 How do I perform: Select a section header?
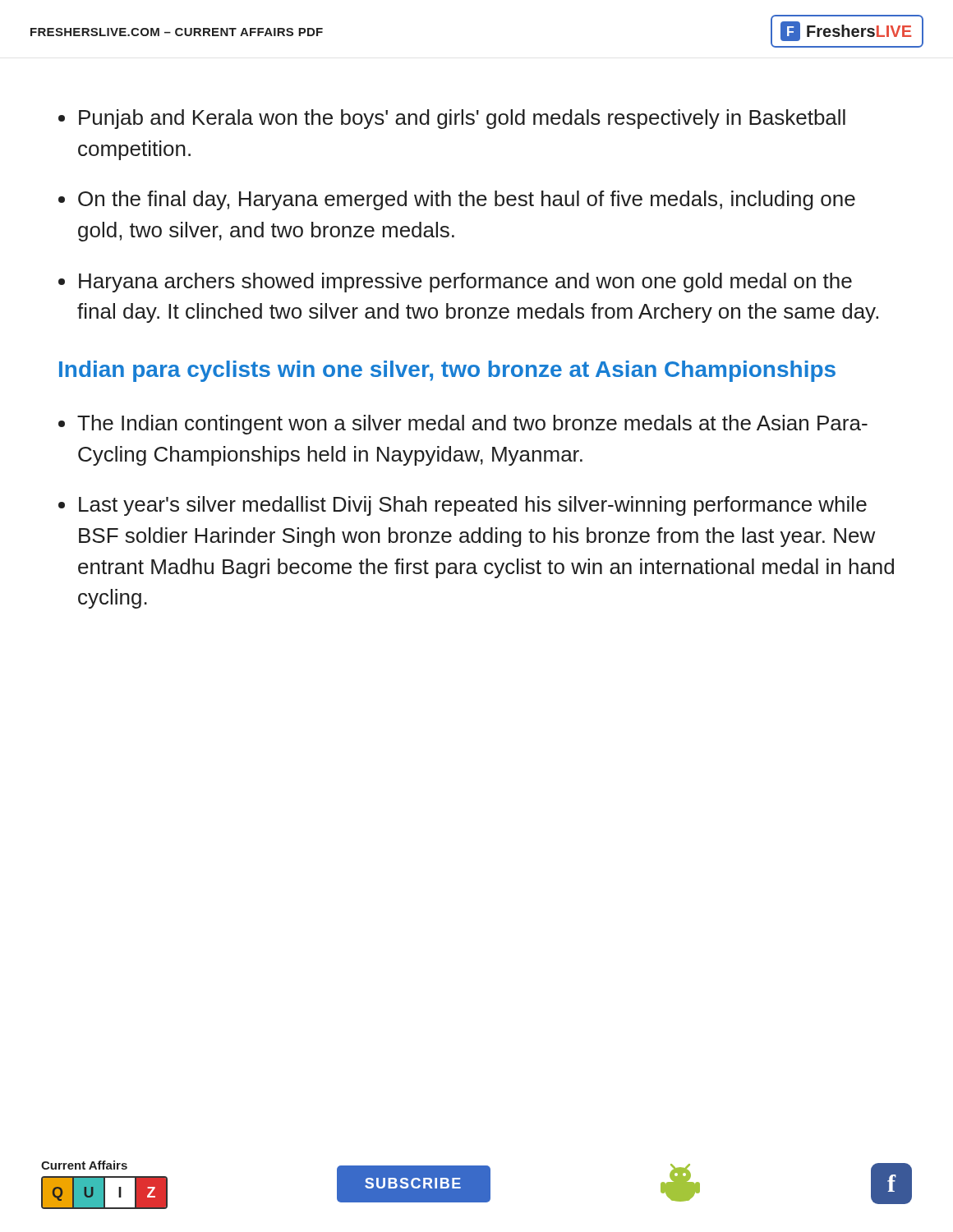pyautogui.click(x=447, y=369)
